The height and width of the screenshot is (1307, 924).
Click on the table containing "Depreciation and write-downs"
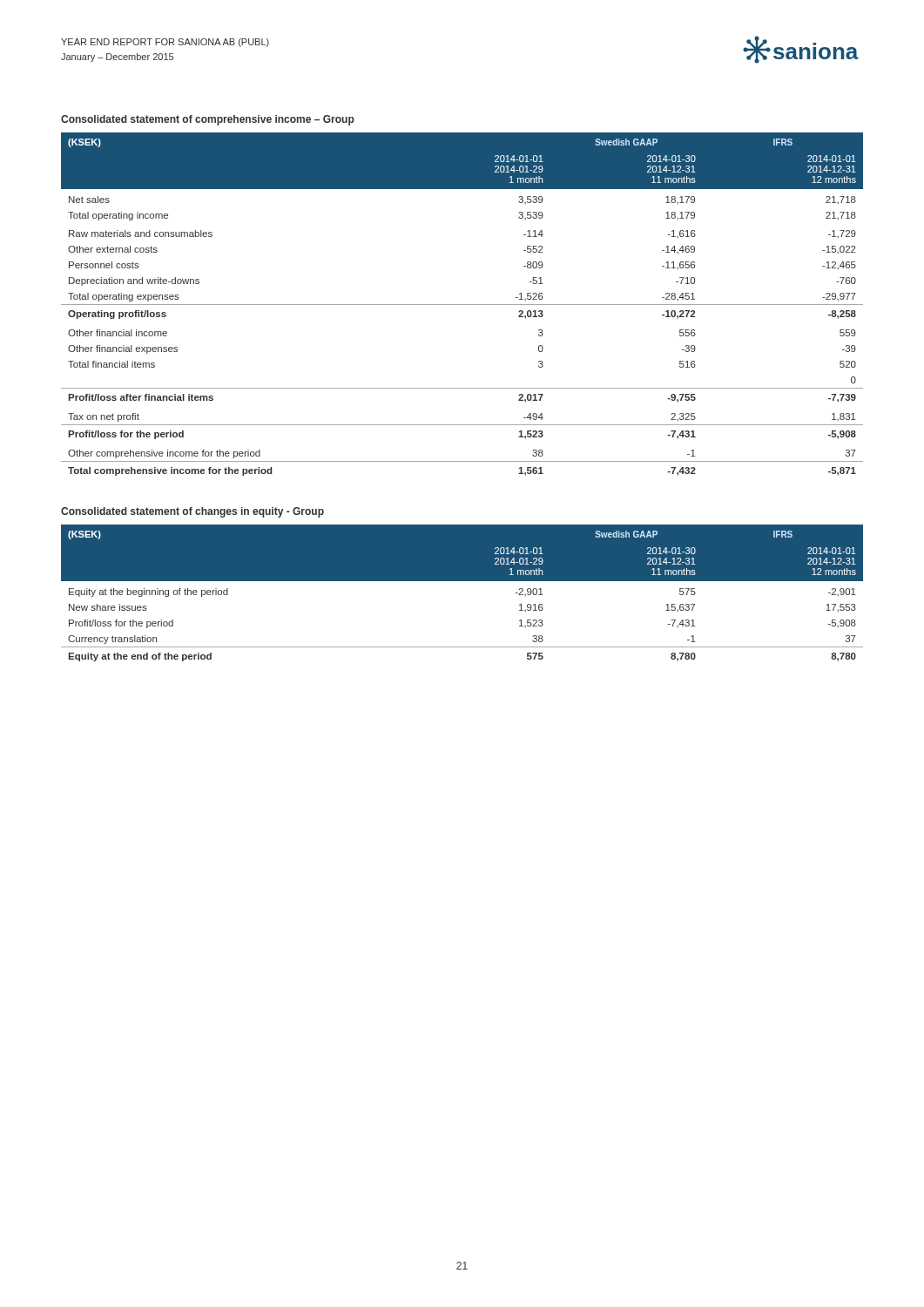point(462,306)
